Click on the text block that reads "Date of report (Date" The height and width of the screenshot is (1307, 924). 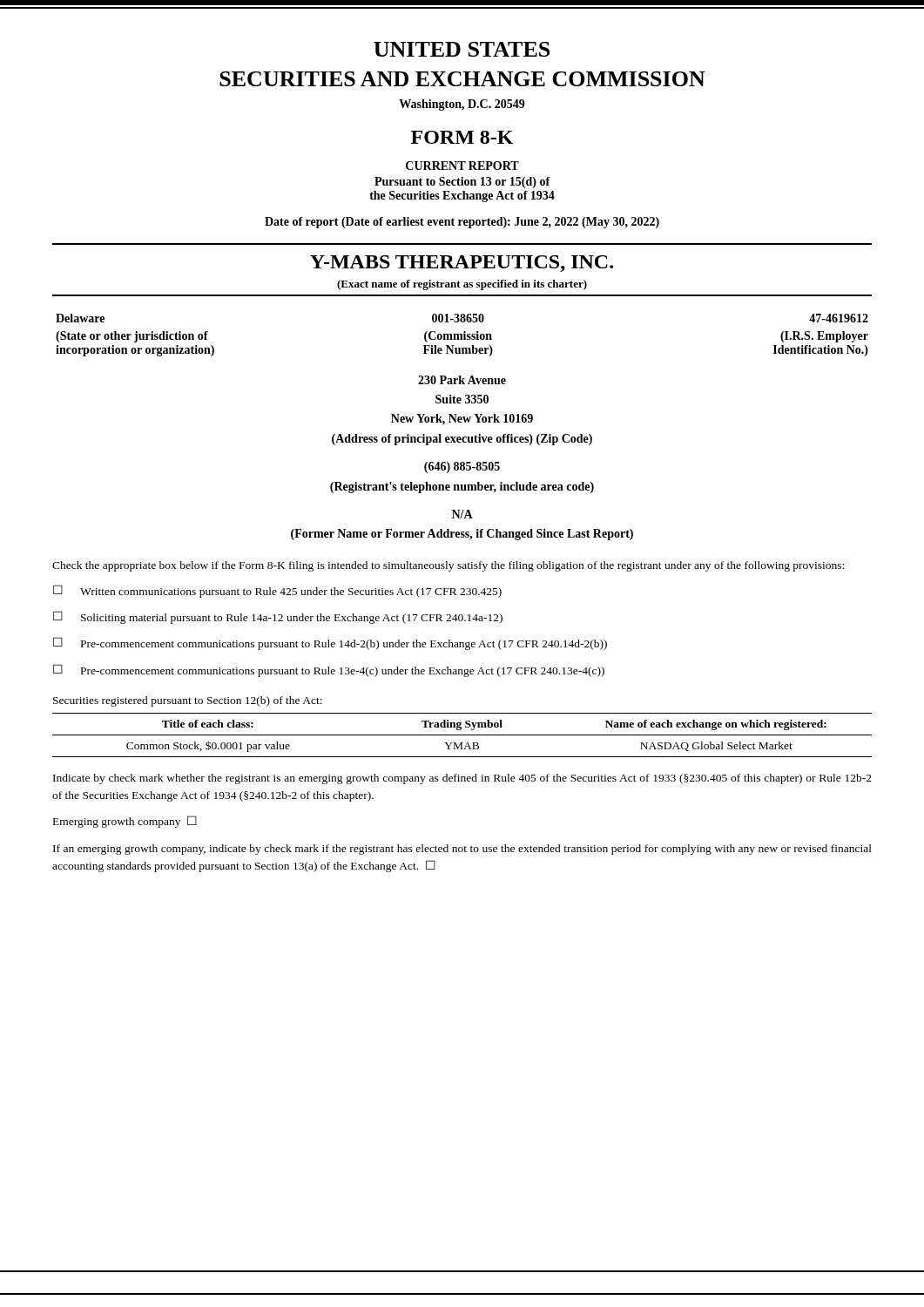(x=462, y=221)
